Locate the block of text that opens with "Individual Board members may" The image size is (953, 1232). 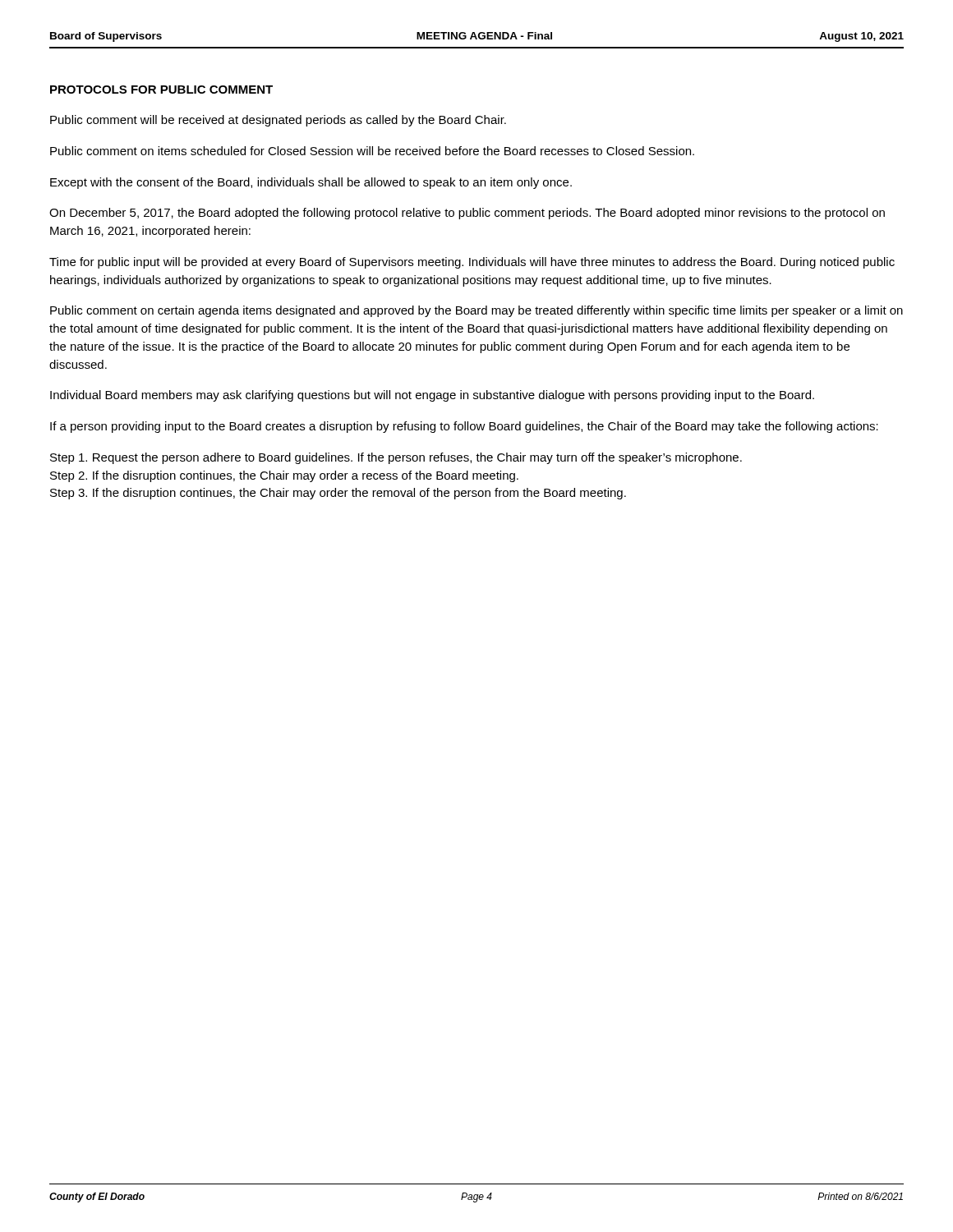432,395
